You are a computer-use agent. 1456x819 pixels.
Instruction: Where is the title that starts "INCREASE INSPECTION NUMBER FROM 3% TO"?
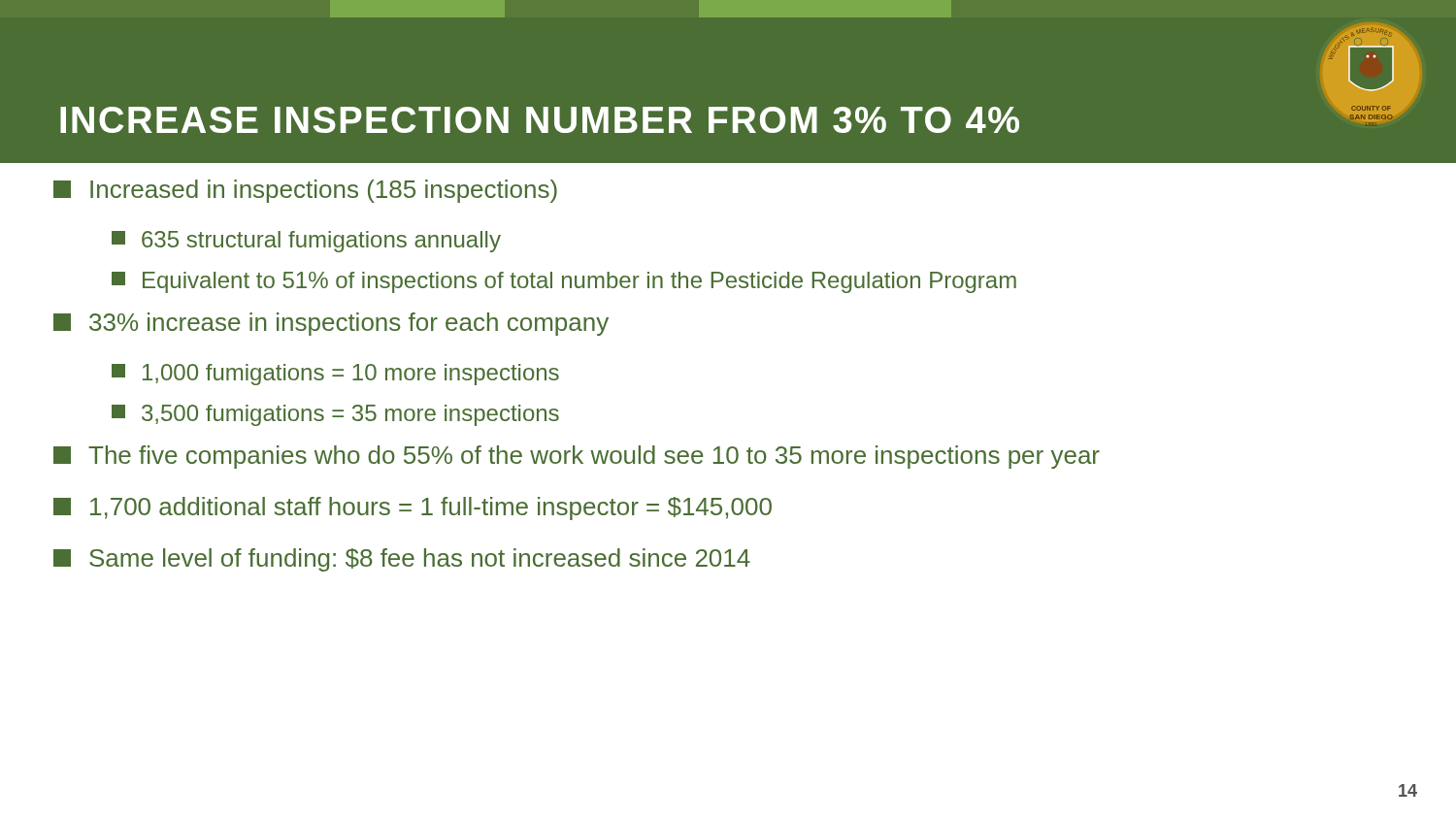[x=540, y=120]
